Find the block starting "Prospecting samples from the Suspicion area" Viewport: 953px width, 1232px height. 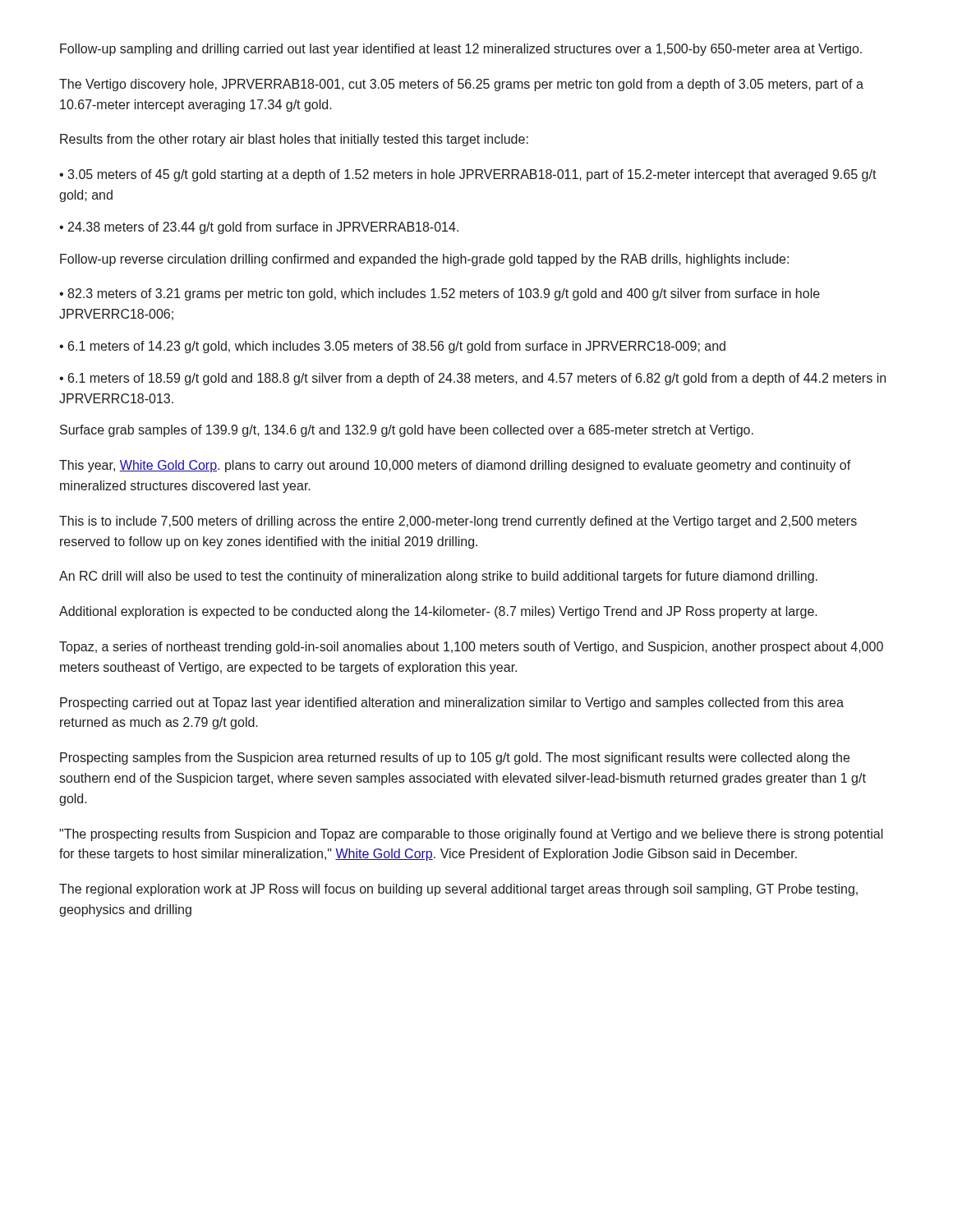(462, 778)
